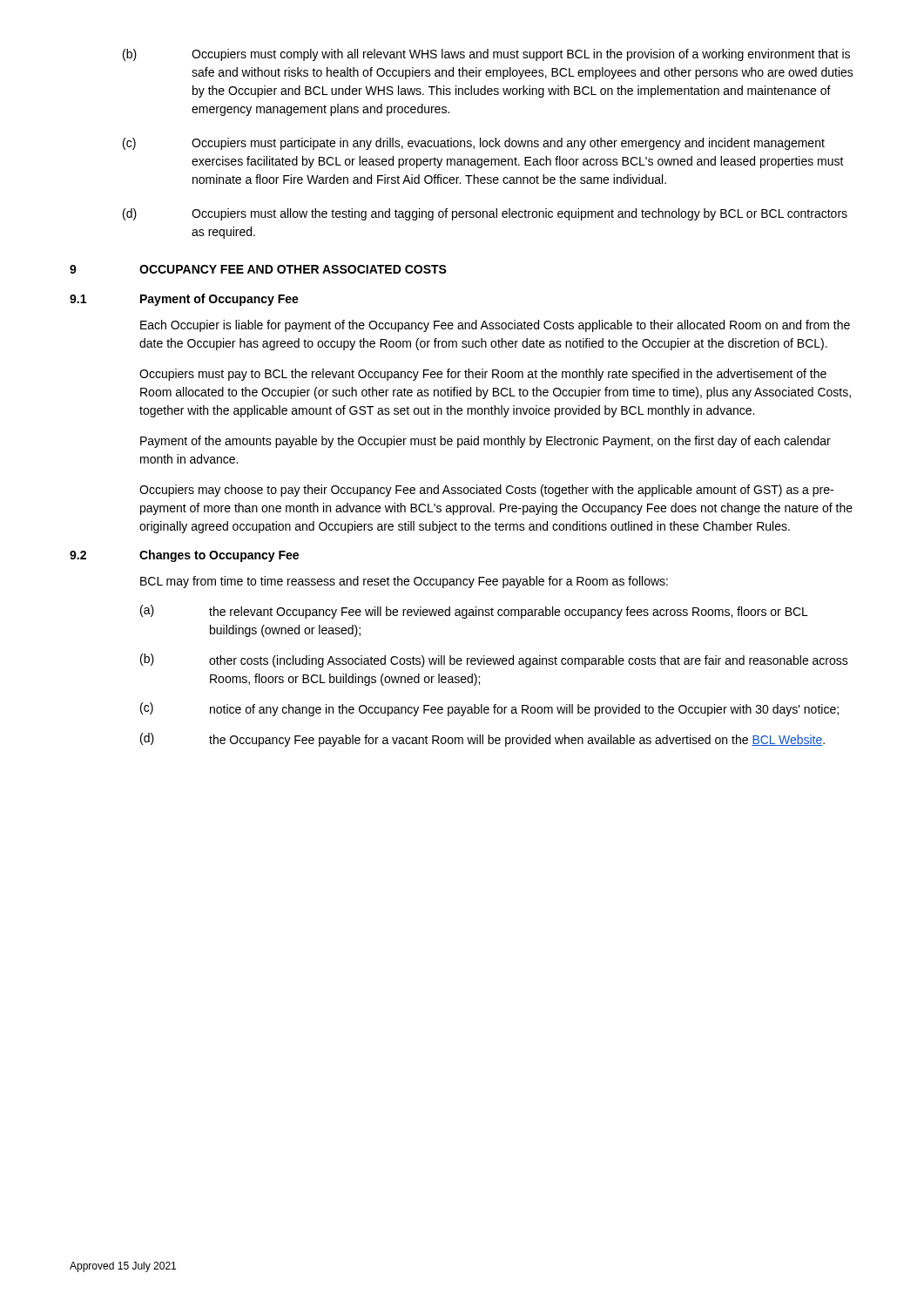924x1307 pixels.
Task: Click the passage that begins "Payment of the amounts"
Action: [x=485, y=450]
